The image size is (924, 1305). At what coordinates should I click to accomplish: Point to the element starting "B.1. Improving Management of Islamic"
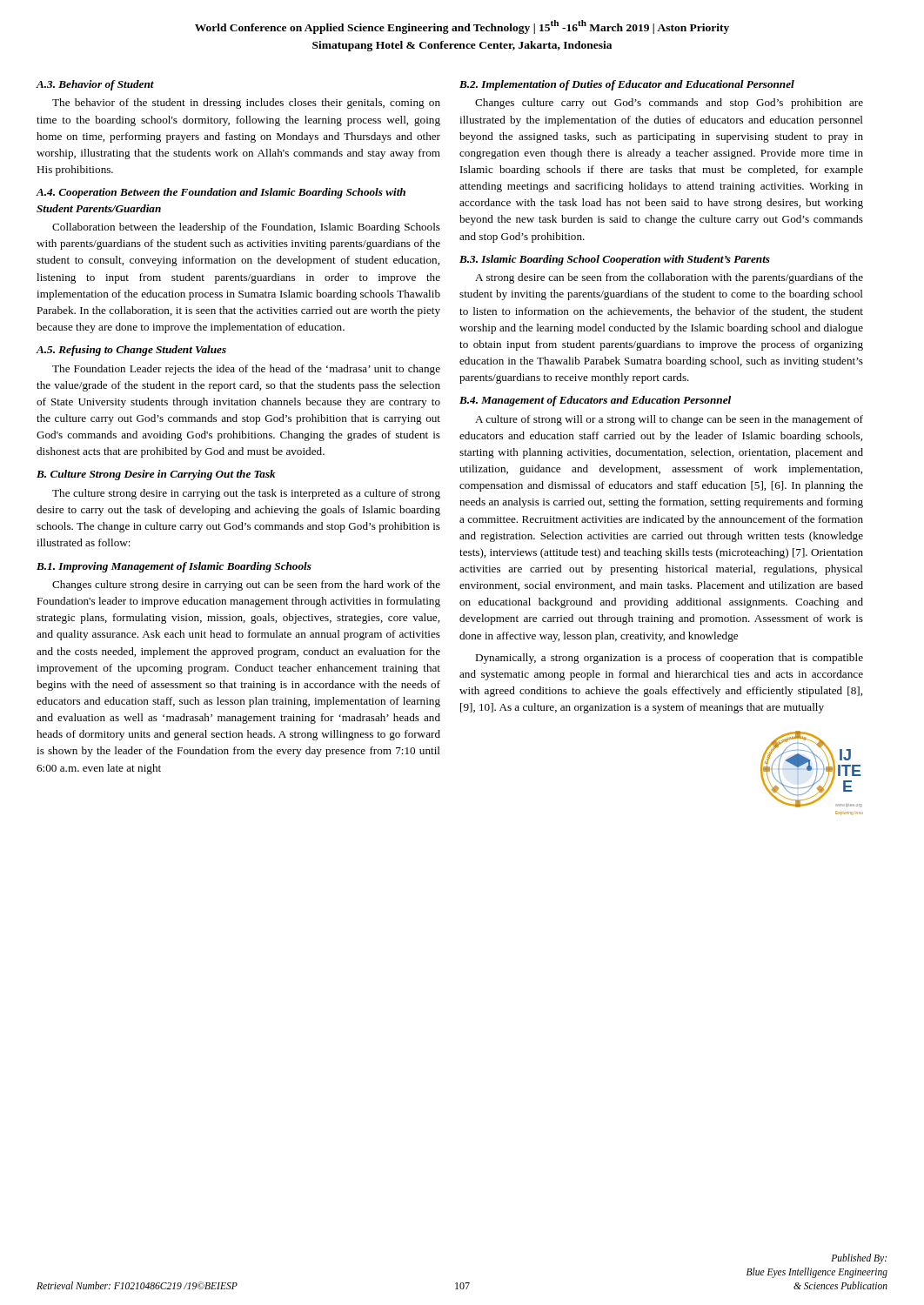(174, 565)
